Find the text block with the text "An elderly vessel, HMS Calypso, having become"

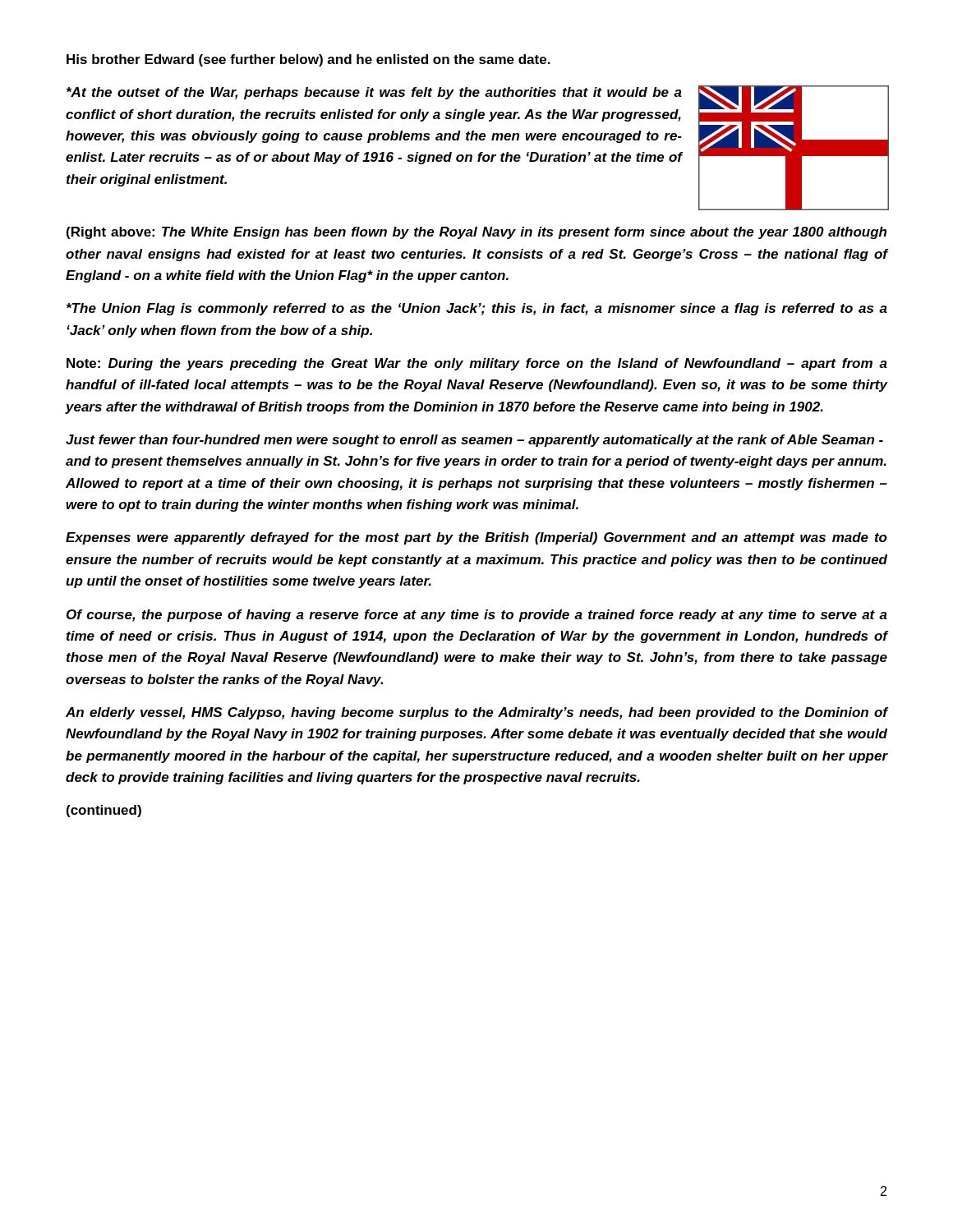point(476,745)
